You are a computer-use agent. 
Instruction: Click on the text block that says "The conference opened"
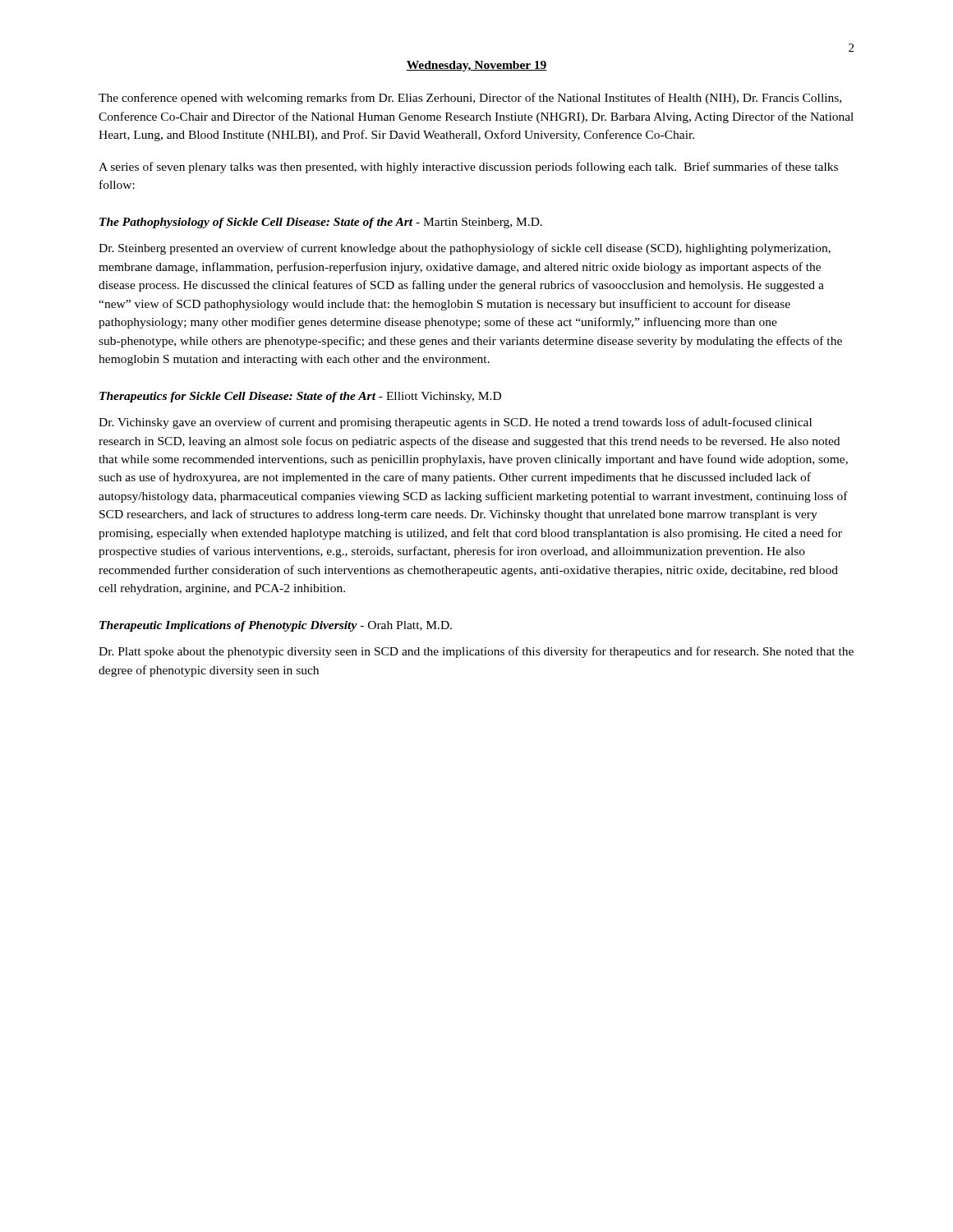coord(476,116)
